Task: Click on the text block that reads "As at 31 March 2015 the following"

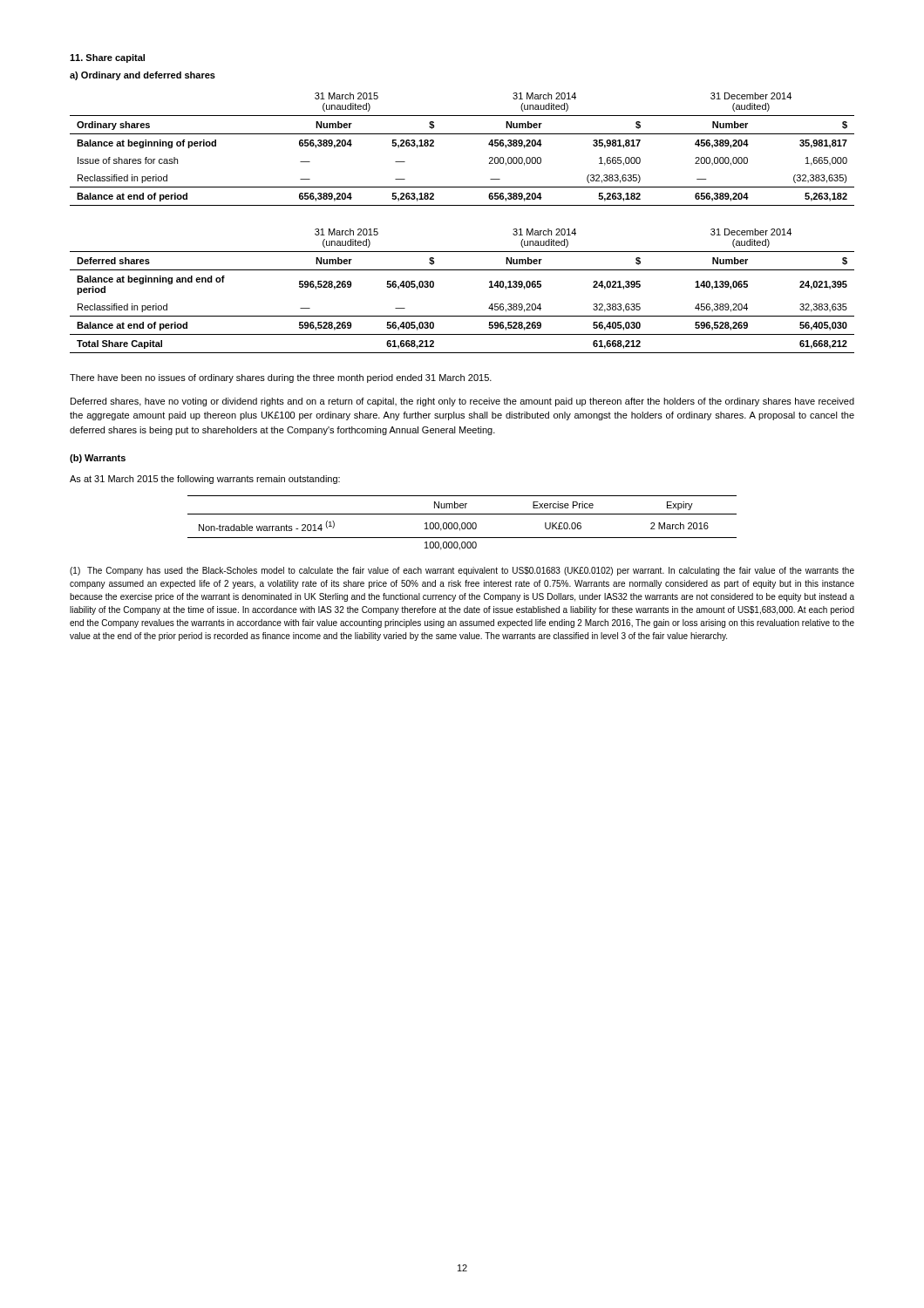Action: click(205, 479)
